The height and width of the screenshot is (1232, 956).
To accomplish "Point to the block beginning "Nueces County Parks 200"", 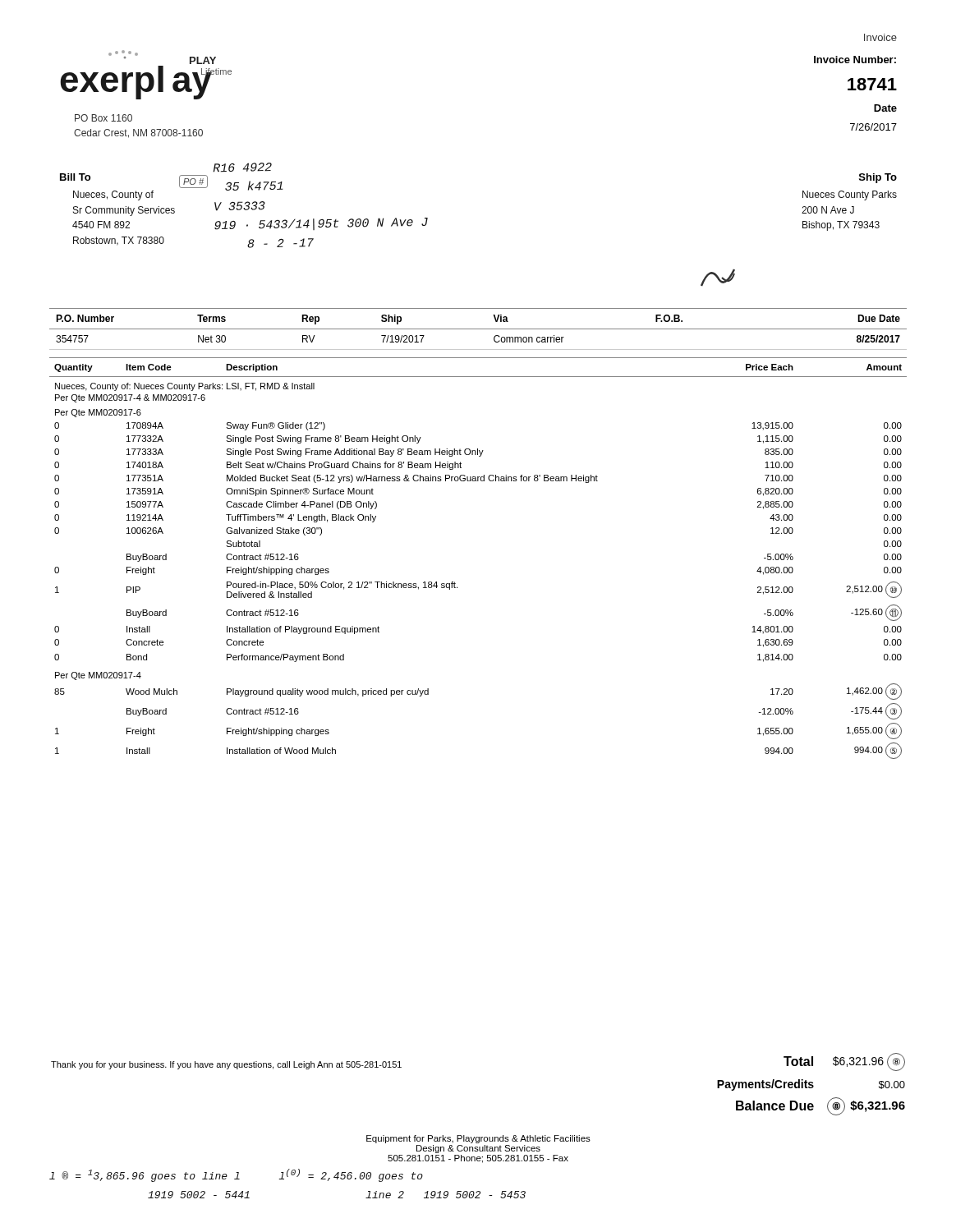I will pyautogui.click(x=849, y=210).
